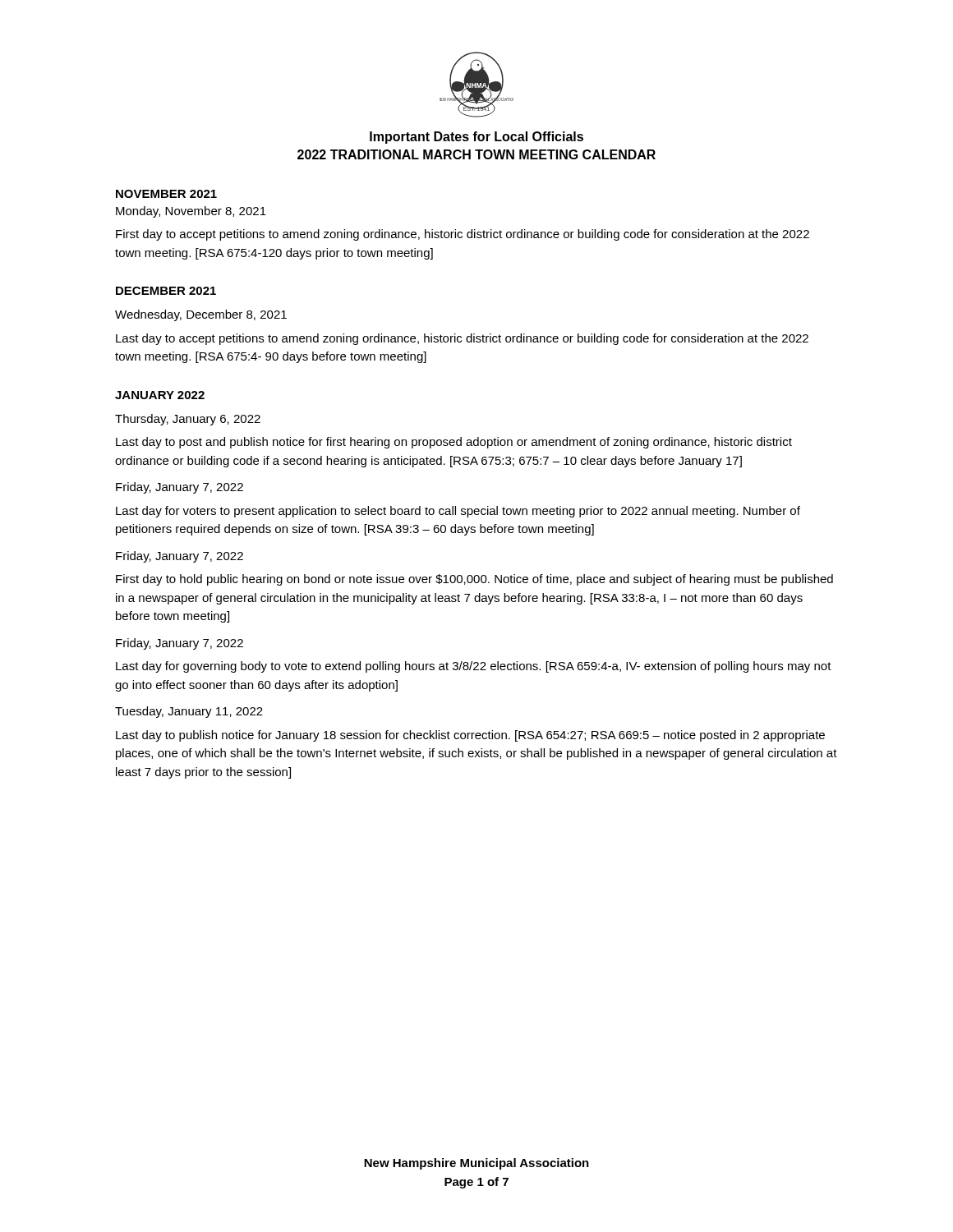
Task: Select the block starting "Last day to post and publish"
Action: point(453,451)
